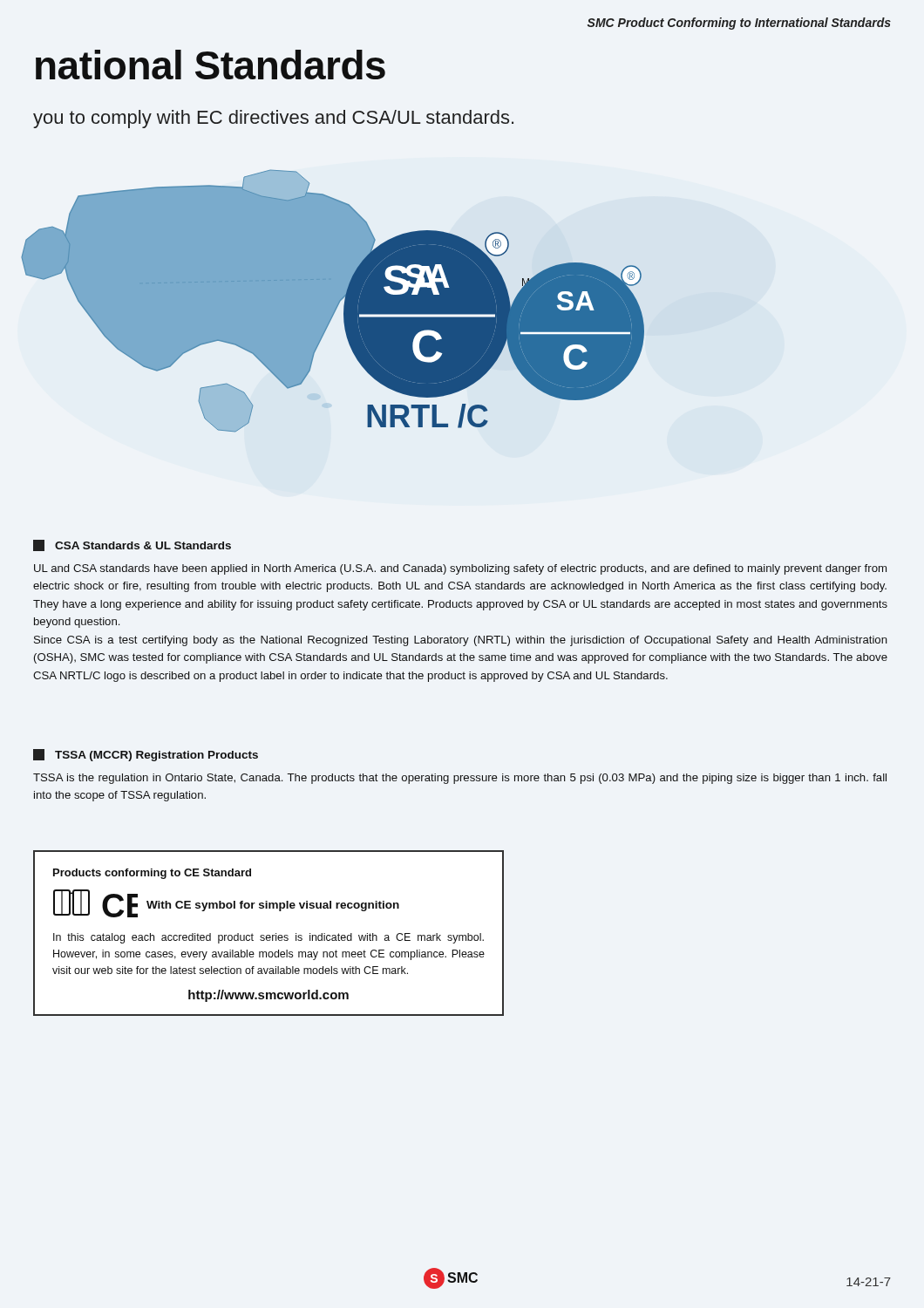This screenshot has width=924, height=1308.
Task: Click on the illustration
Action: pos(462,331)
